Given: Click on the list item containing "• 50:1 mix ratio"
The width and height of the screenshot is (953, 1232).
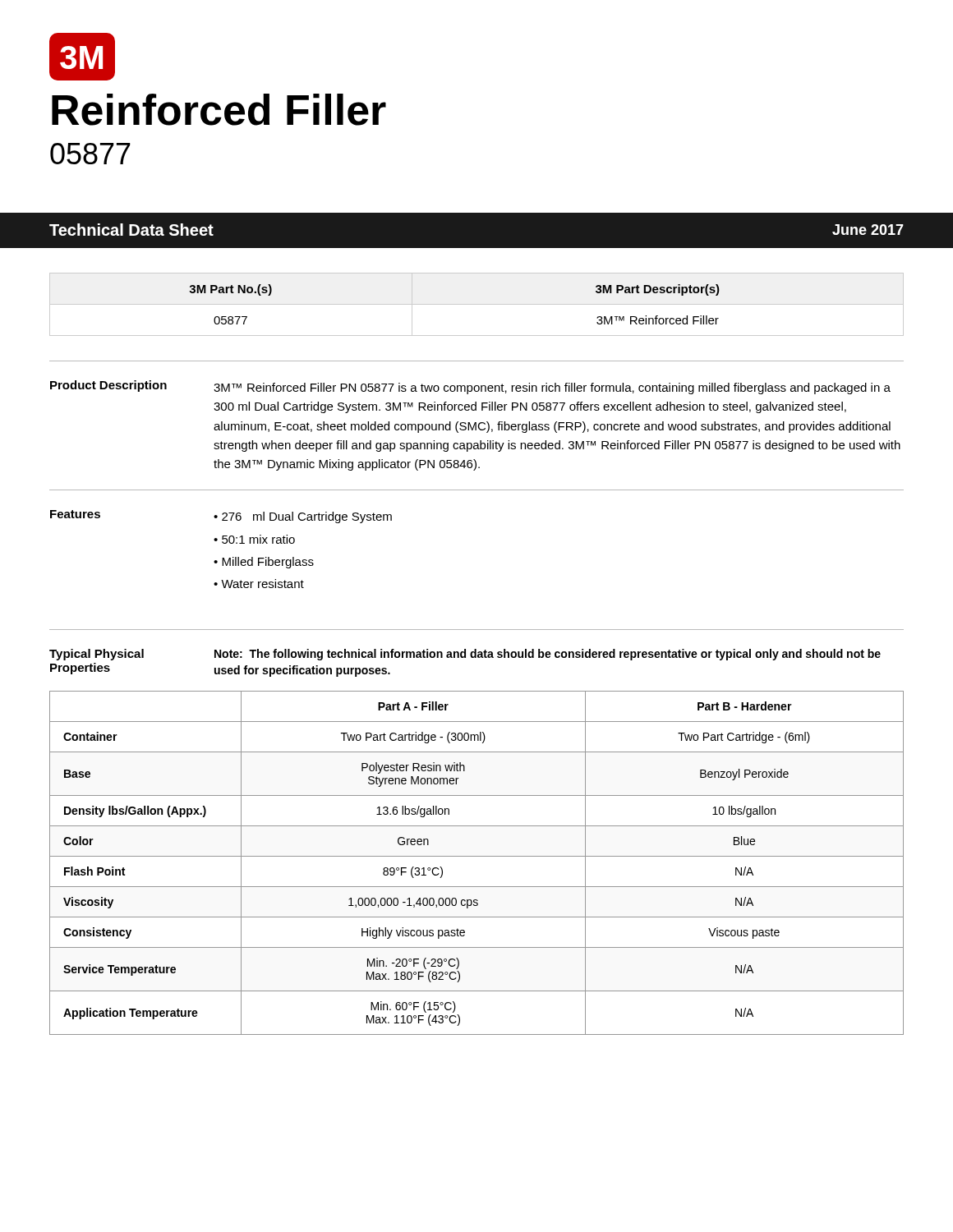Looking at the screenshot, I should 254,539.
